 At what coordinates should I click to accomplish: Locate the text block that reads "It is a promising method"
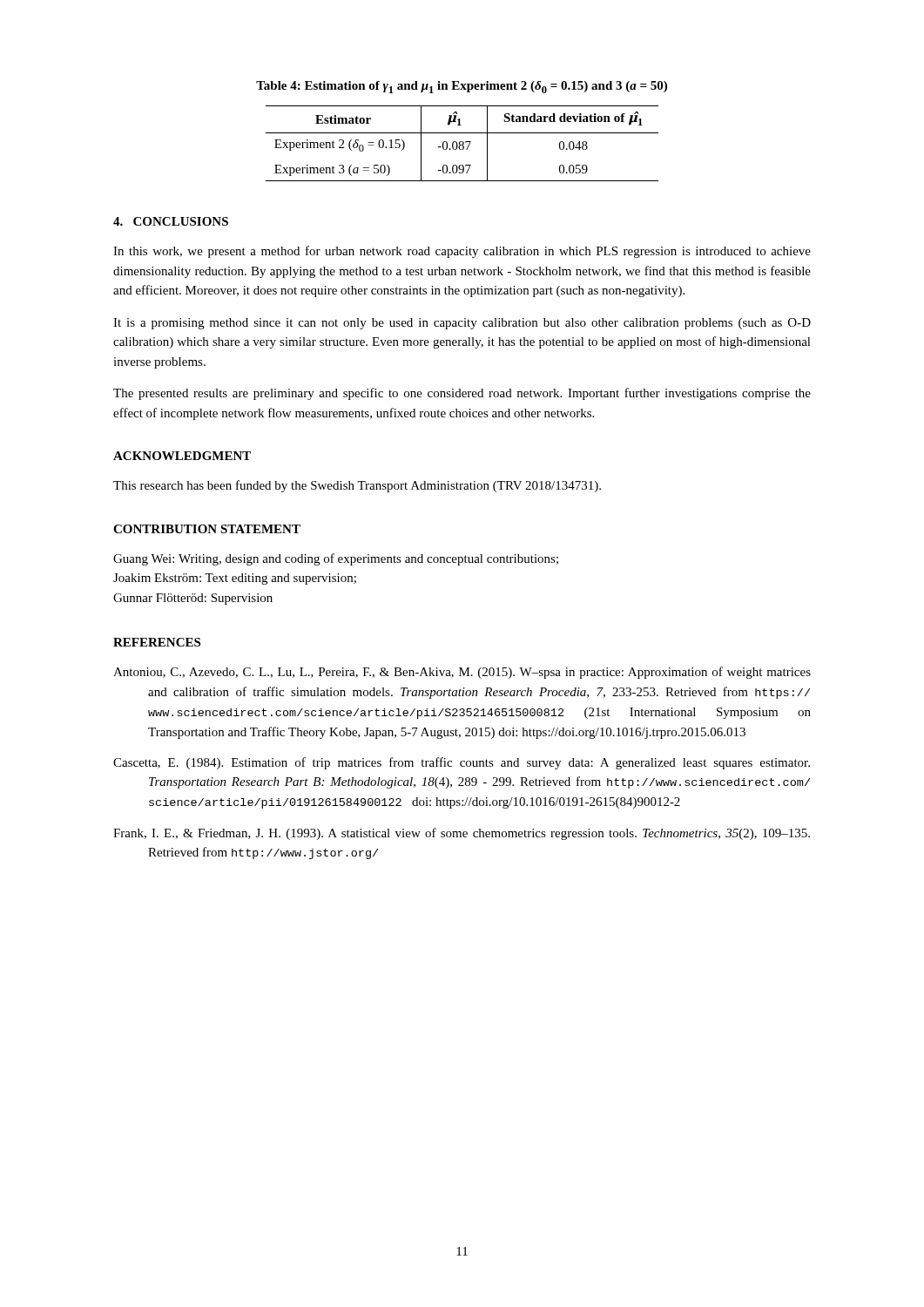point(462,342)
